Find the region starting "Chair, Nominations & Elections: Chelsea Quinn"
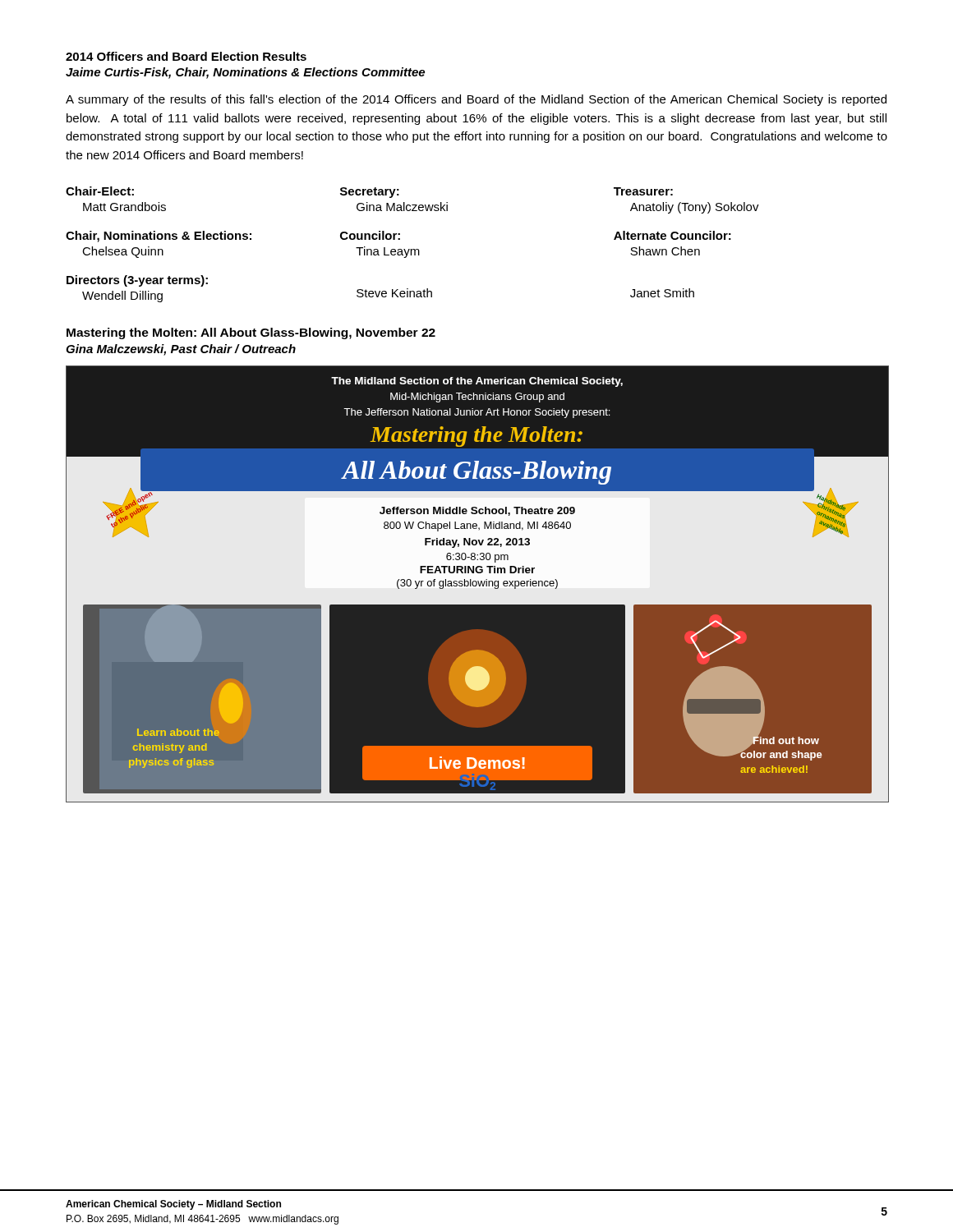This screenshot has width=953, height=1232. click(203, 243)
